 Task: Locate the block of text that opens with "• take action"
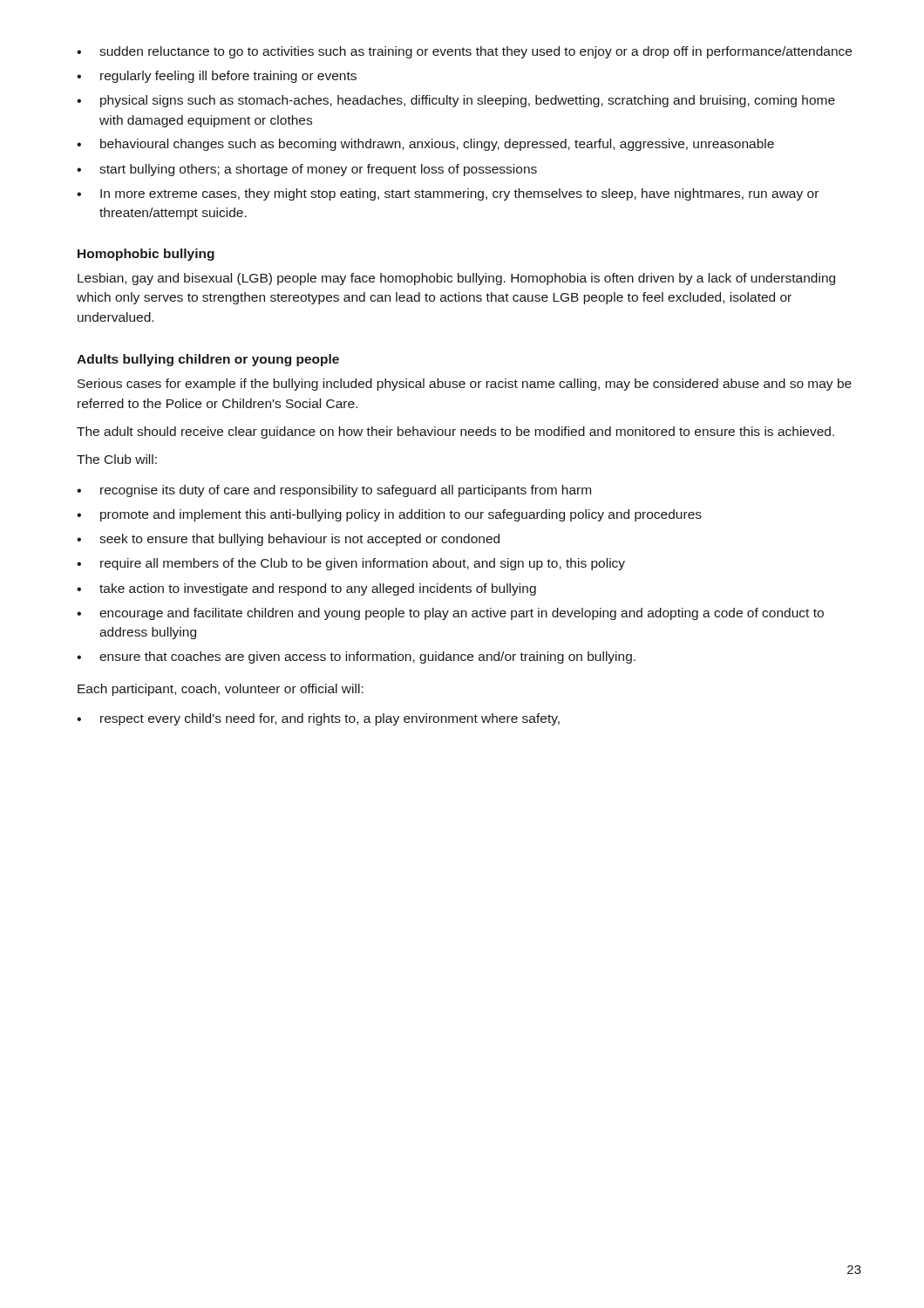coord(469,589)
